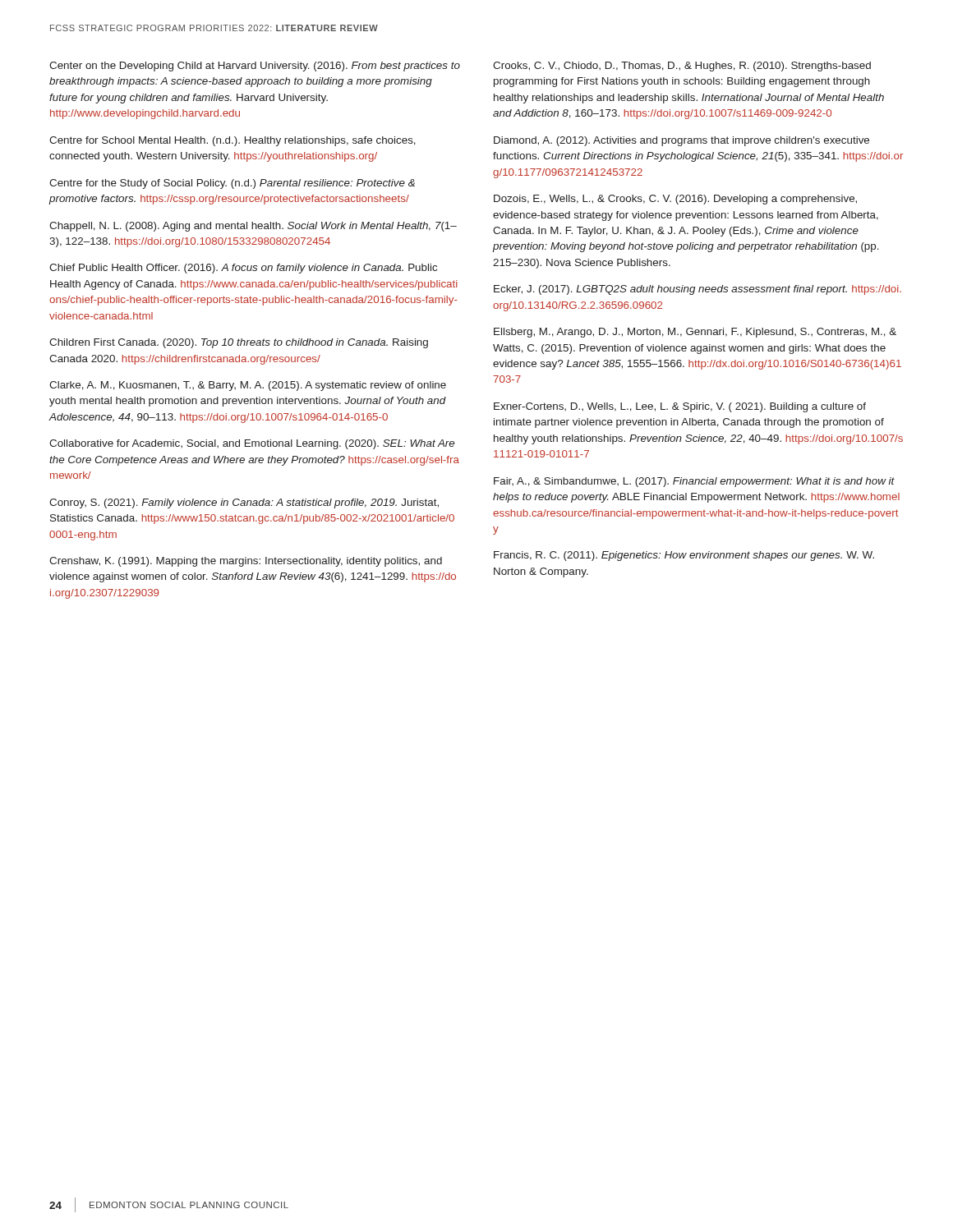The height and width of the screenshot is (1232, 953).
Task: Point to the block beginning "Exner-Cortens, D., Wells, L., Lee, L. & Spiric,"
Action: click(698, 430)
